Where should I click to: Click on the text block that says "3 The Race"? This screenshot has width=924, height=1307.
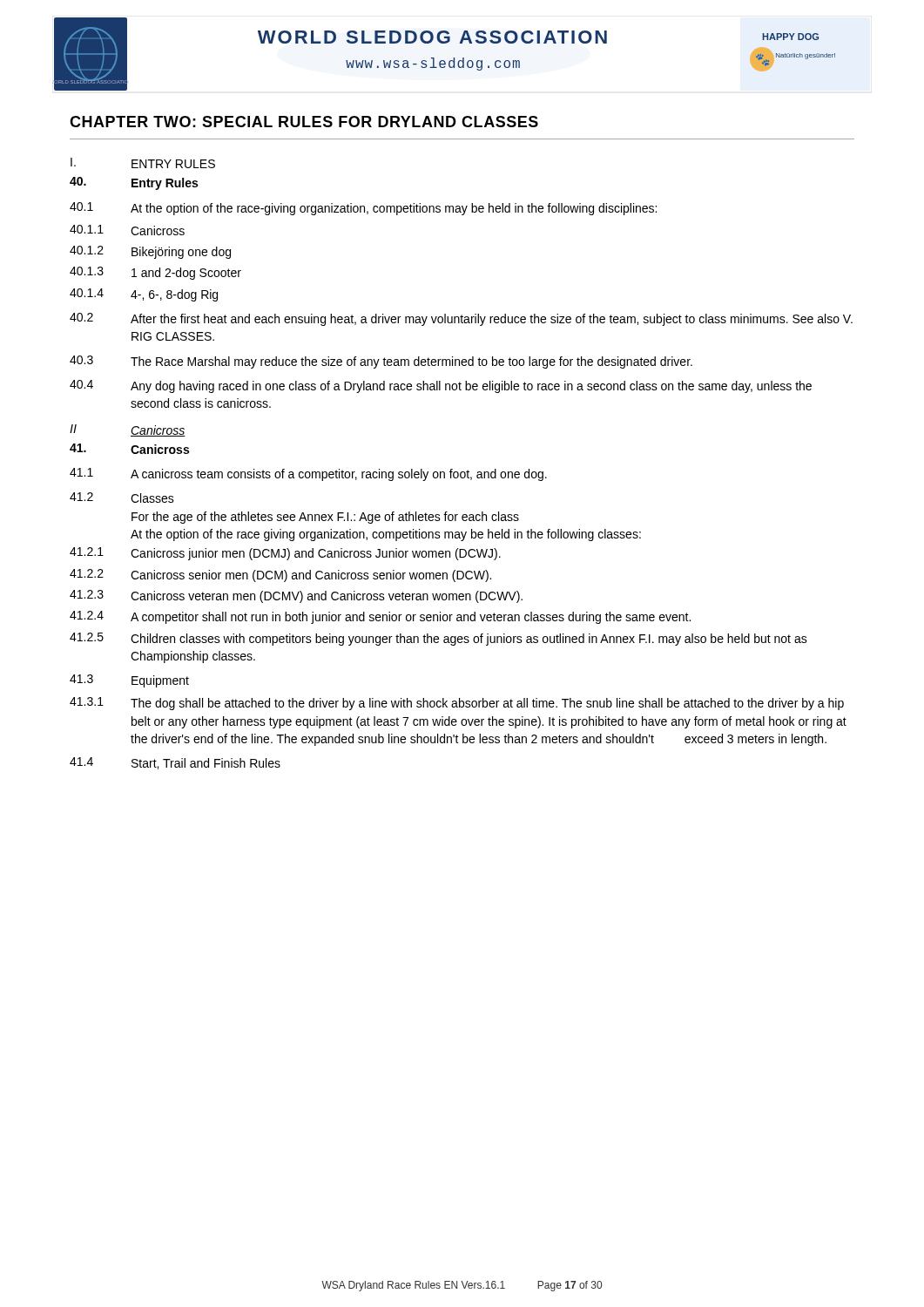[x=462, y=361]
